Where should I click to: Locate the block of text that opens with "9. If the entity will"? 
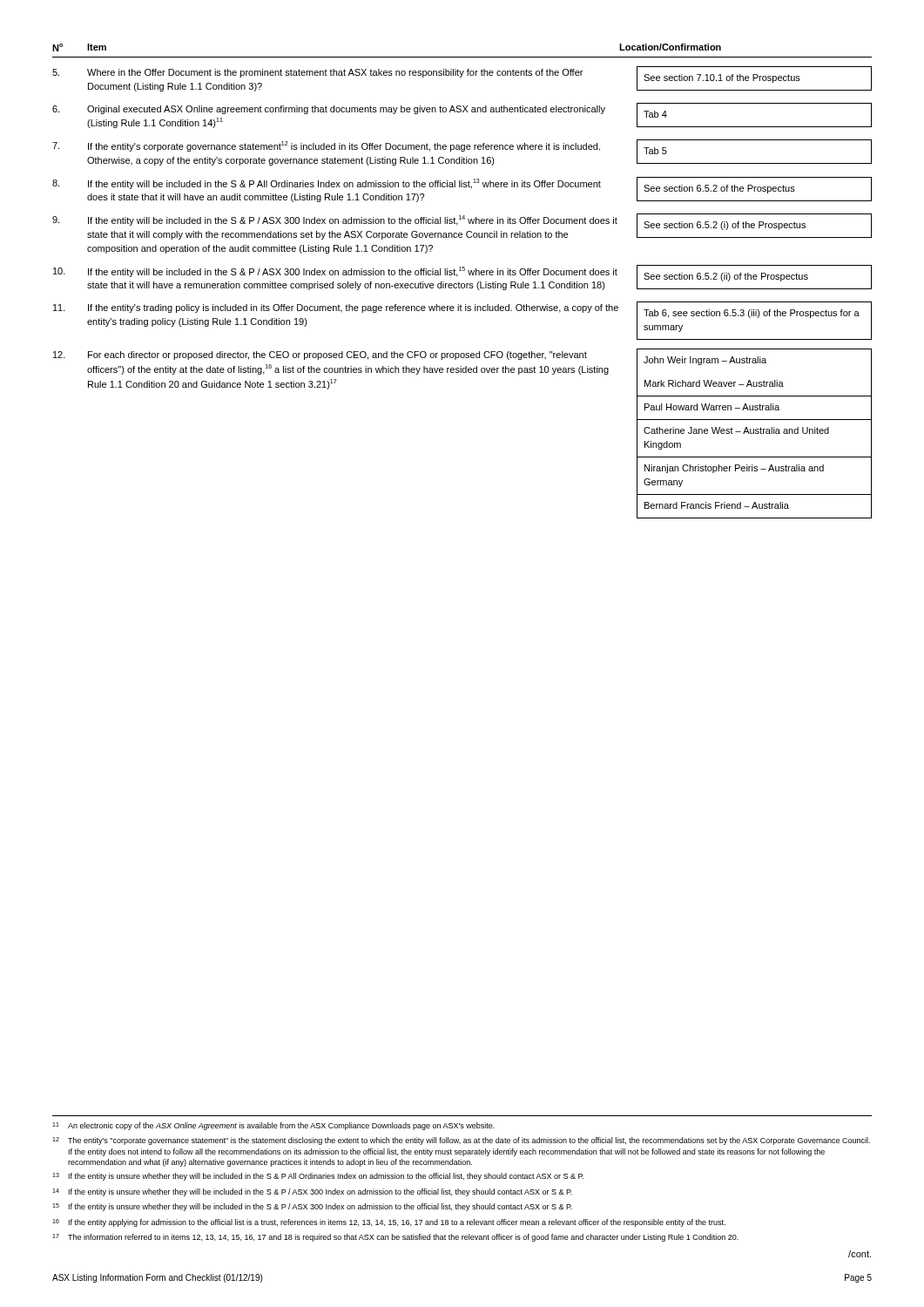tap(462, 235)
